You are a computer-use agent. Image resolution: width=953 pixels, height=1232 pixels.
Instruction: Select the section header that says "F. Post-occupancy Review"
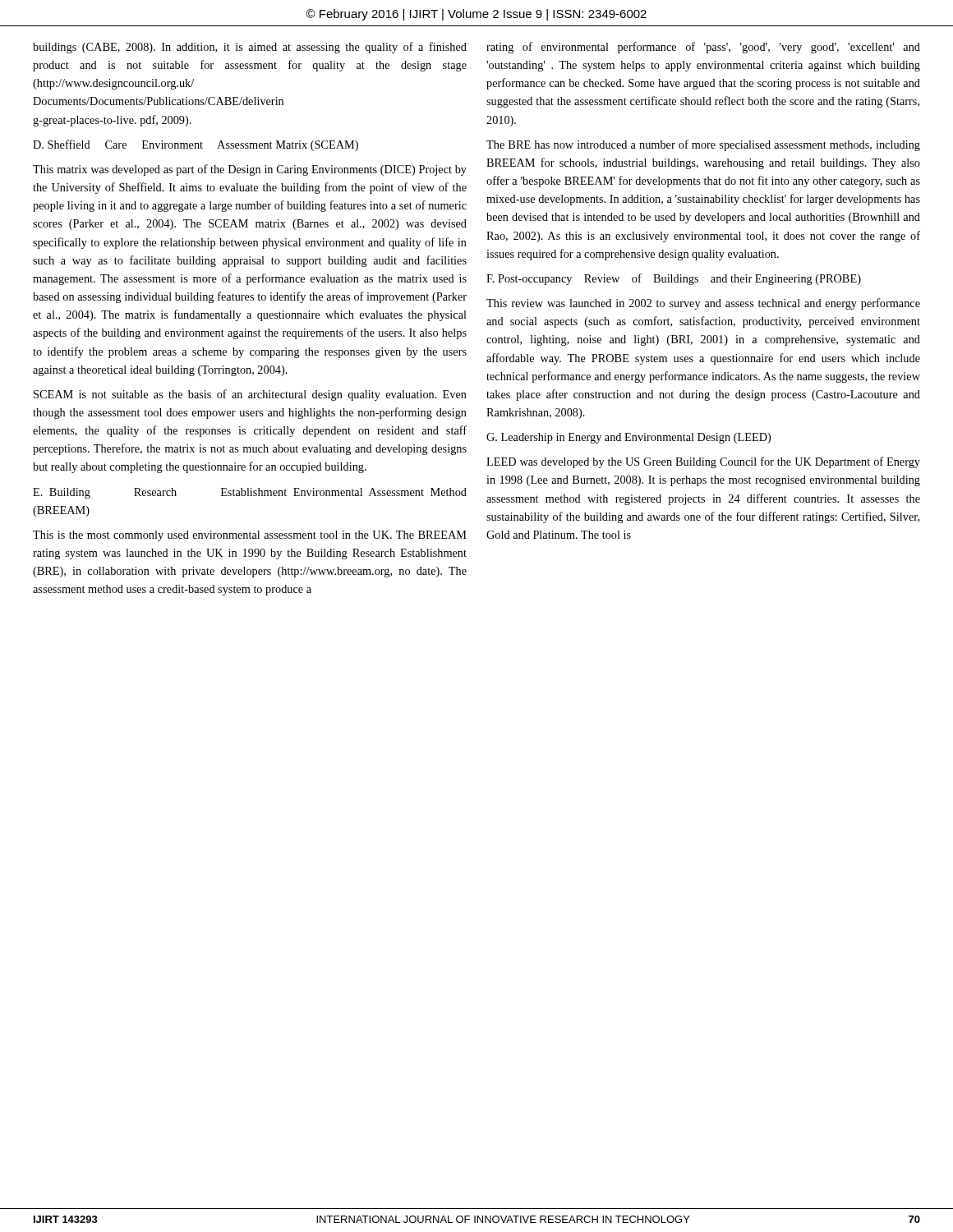coord(674,278)
